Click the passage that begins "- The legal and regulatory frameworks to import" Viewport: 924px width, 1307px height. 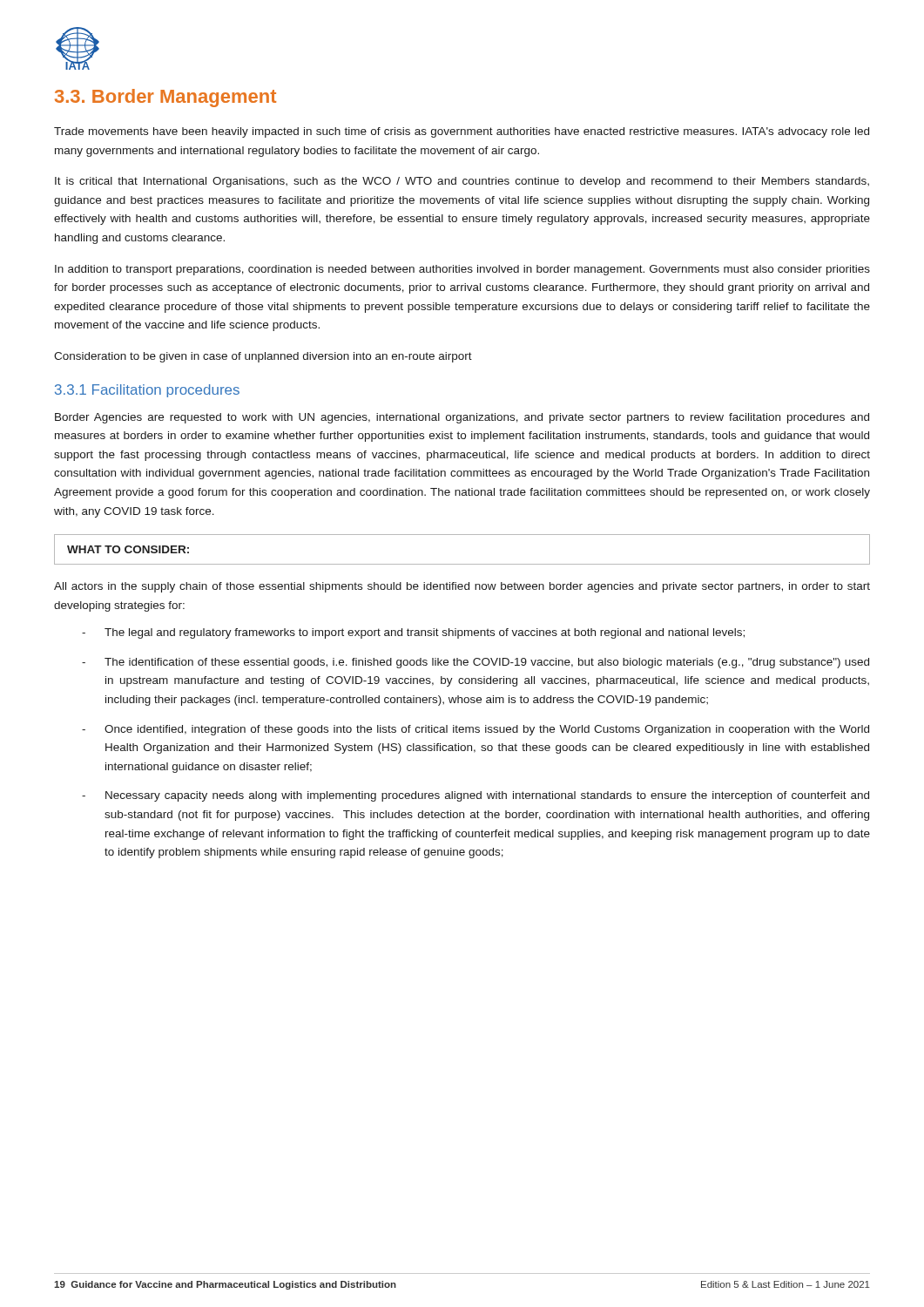tap(476, 633)
